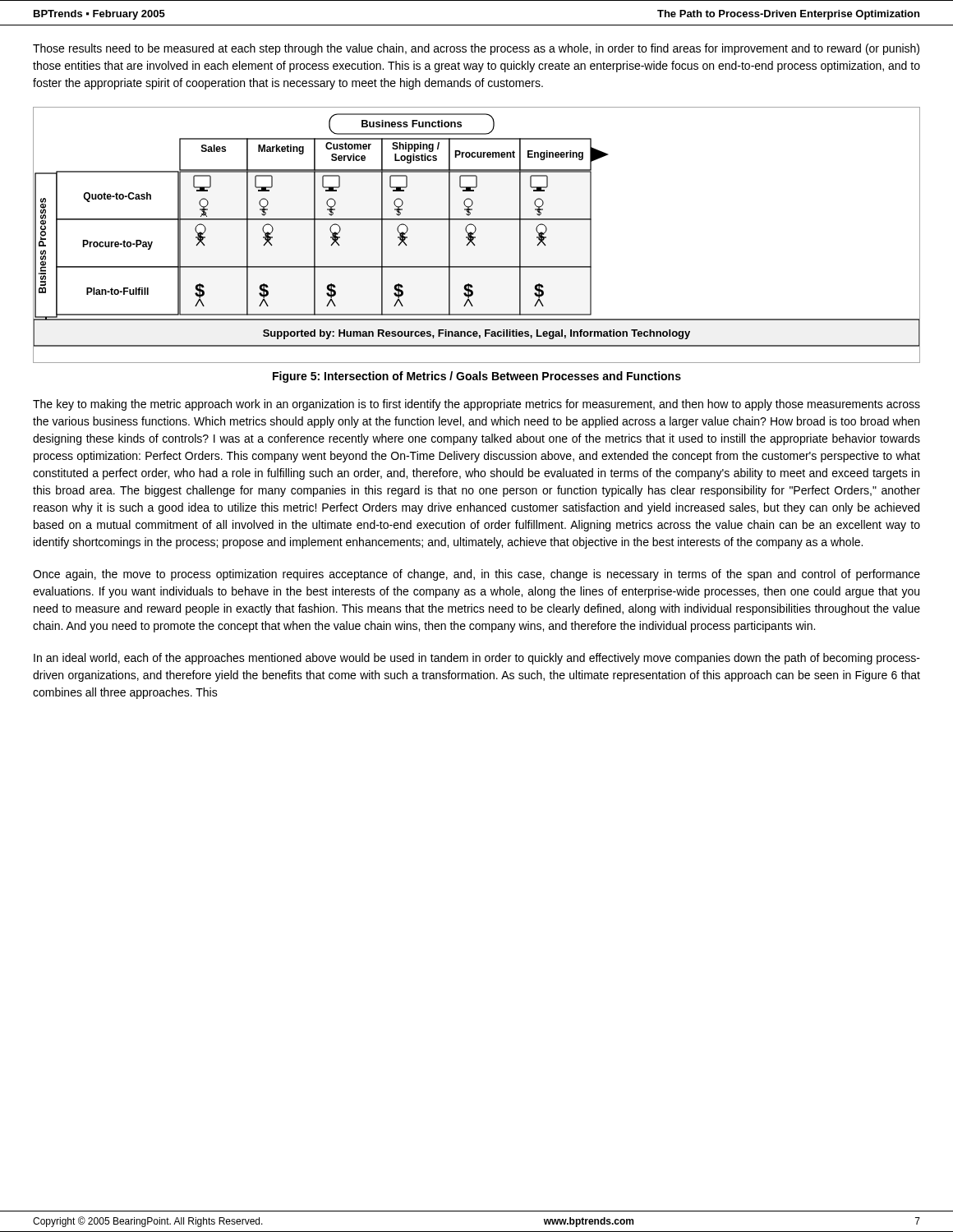Where is the passage that starts "Once again, the"?
The image size is (953, 1232).
coord(476,600)
